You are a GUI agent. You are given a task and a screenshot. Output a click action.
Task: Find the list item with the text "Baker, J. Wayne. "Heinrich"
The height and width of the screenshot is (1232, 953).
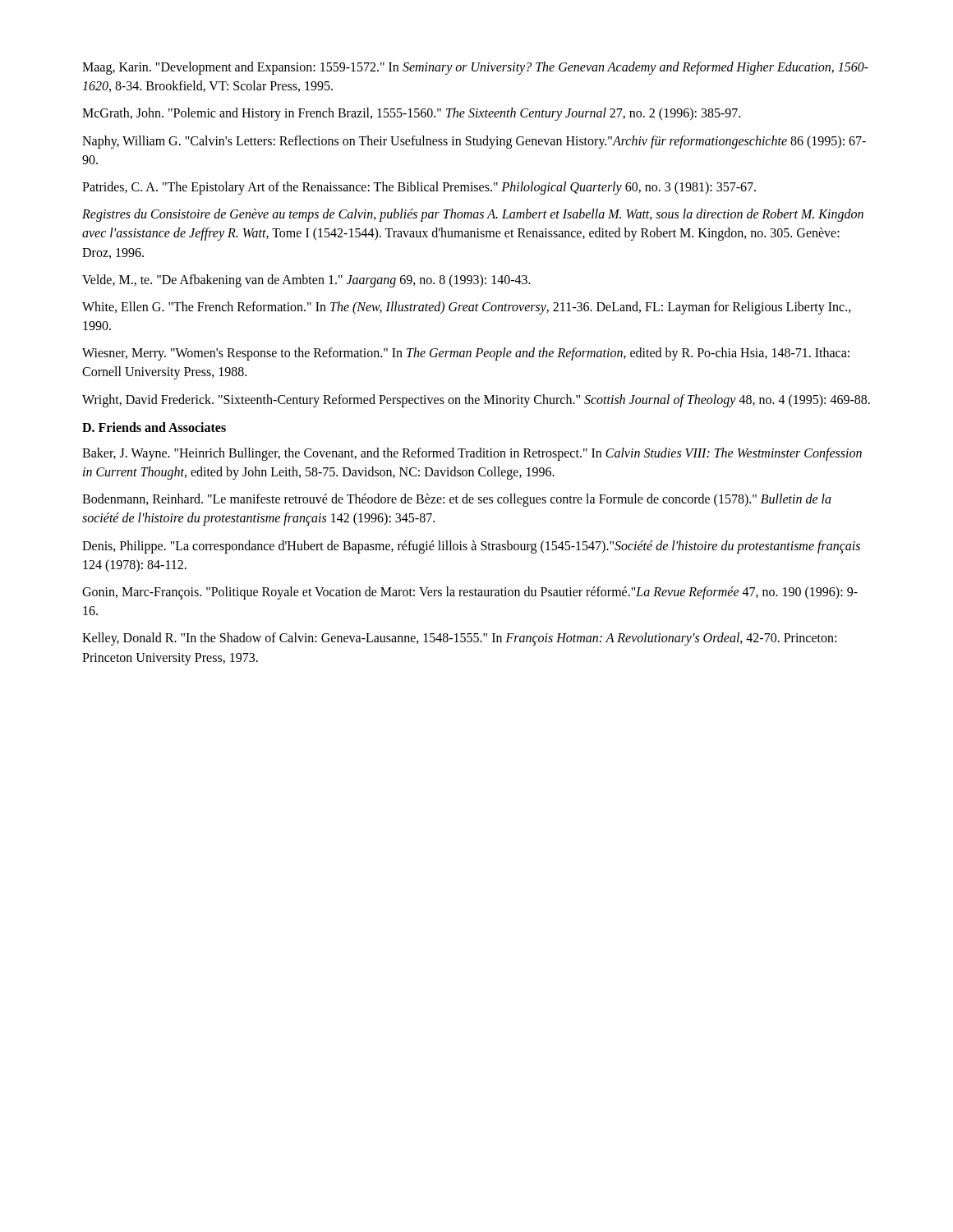click(x=472, y=462)
